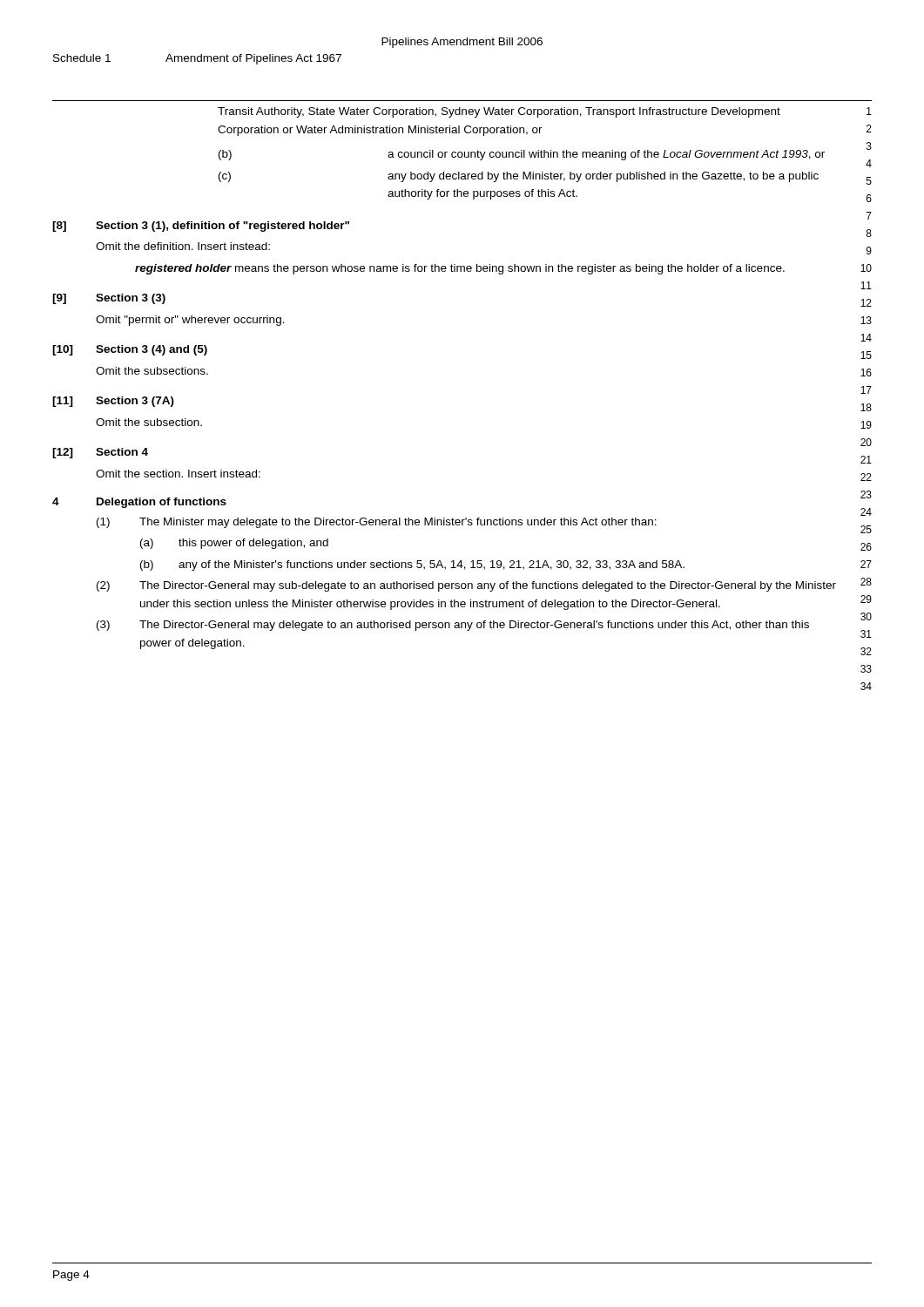Point to the text block starting "Omit the subsection."
The width and height of the screenshot is (924, 1307).
149,422
